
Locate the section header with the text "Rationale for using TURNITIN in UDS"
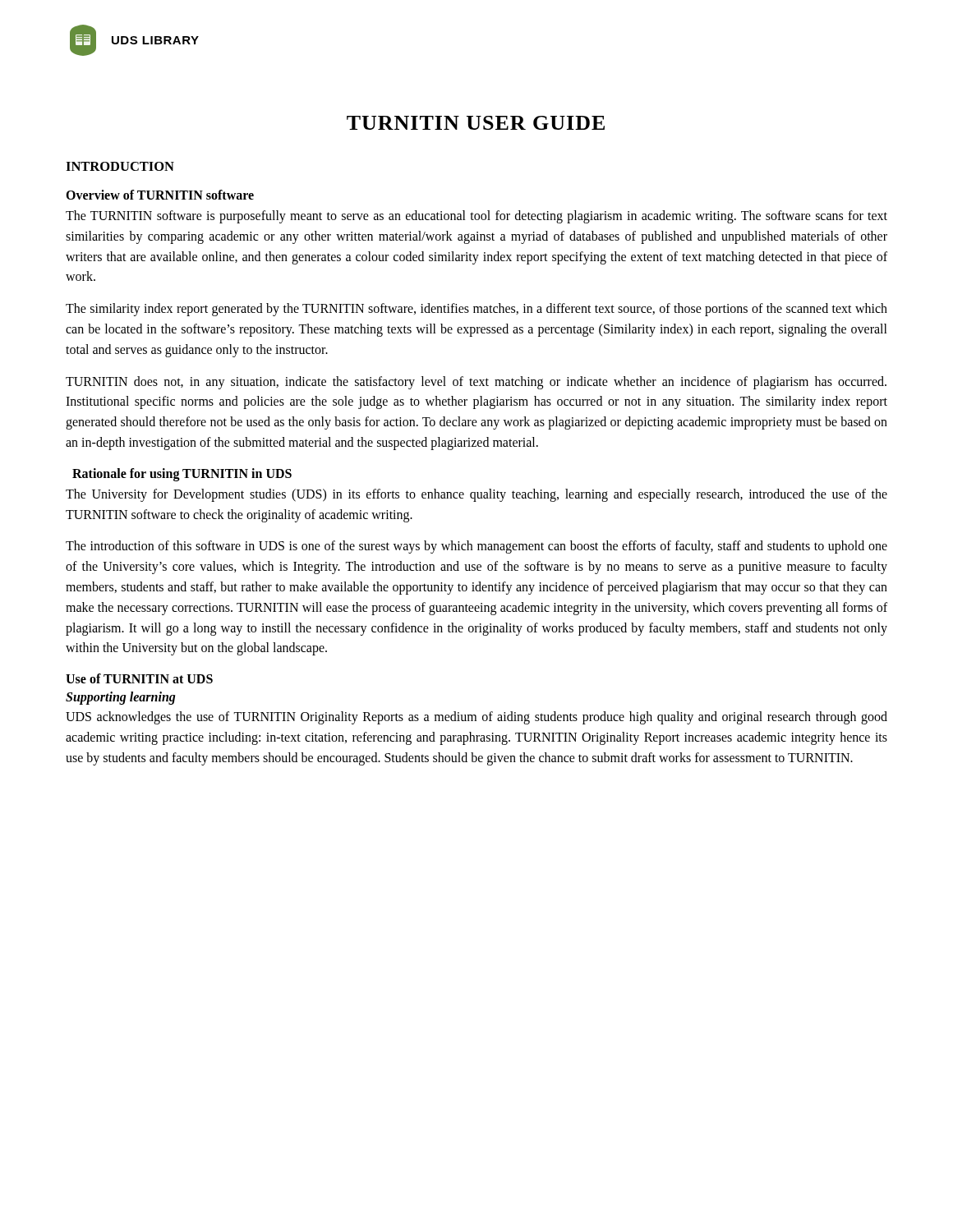[x=182, y=473]
